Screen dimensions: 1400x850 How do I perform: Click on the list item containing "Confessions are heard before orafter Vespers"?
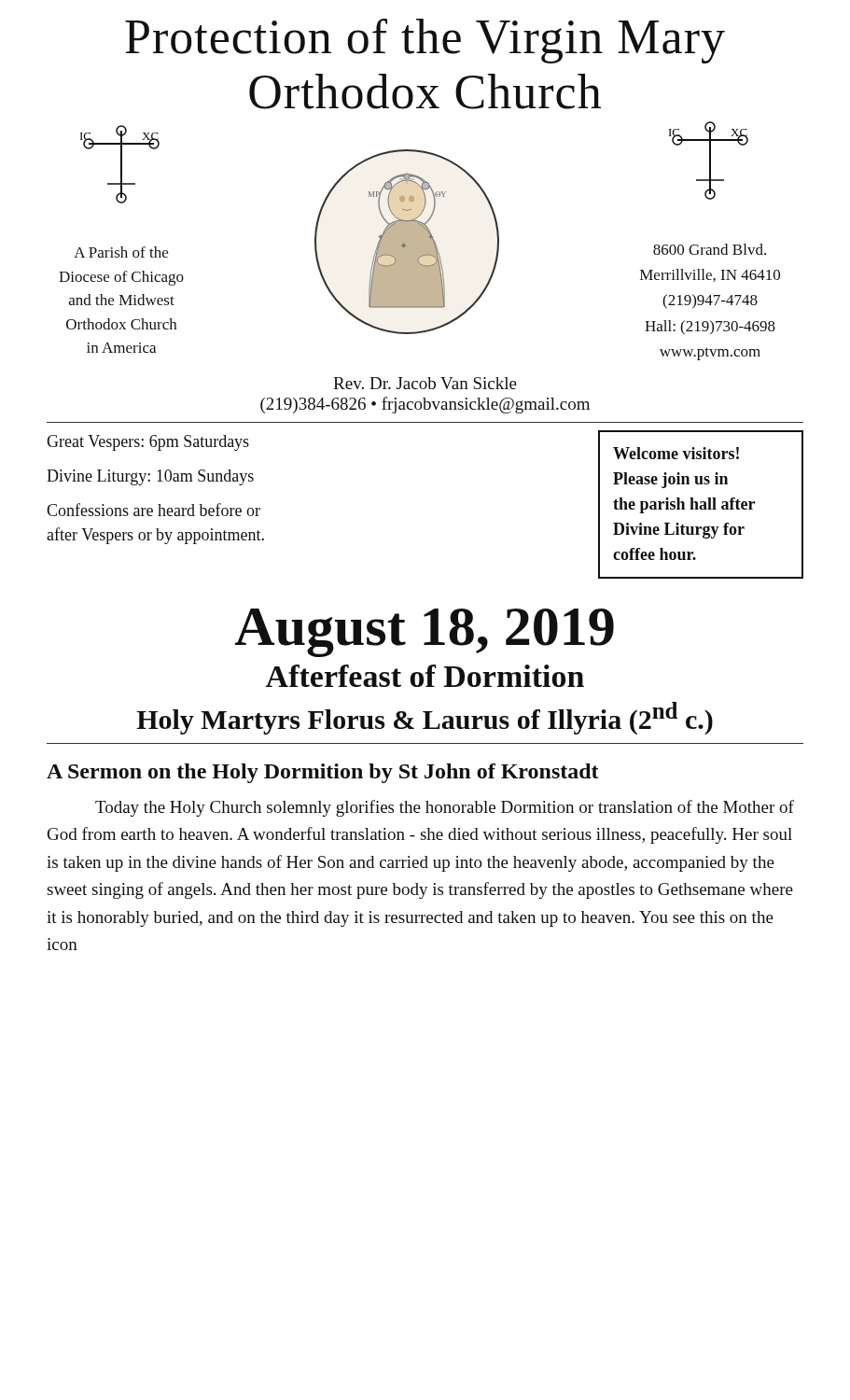pos(156,523)
